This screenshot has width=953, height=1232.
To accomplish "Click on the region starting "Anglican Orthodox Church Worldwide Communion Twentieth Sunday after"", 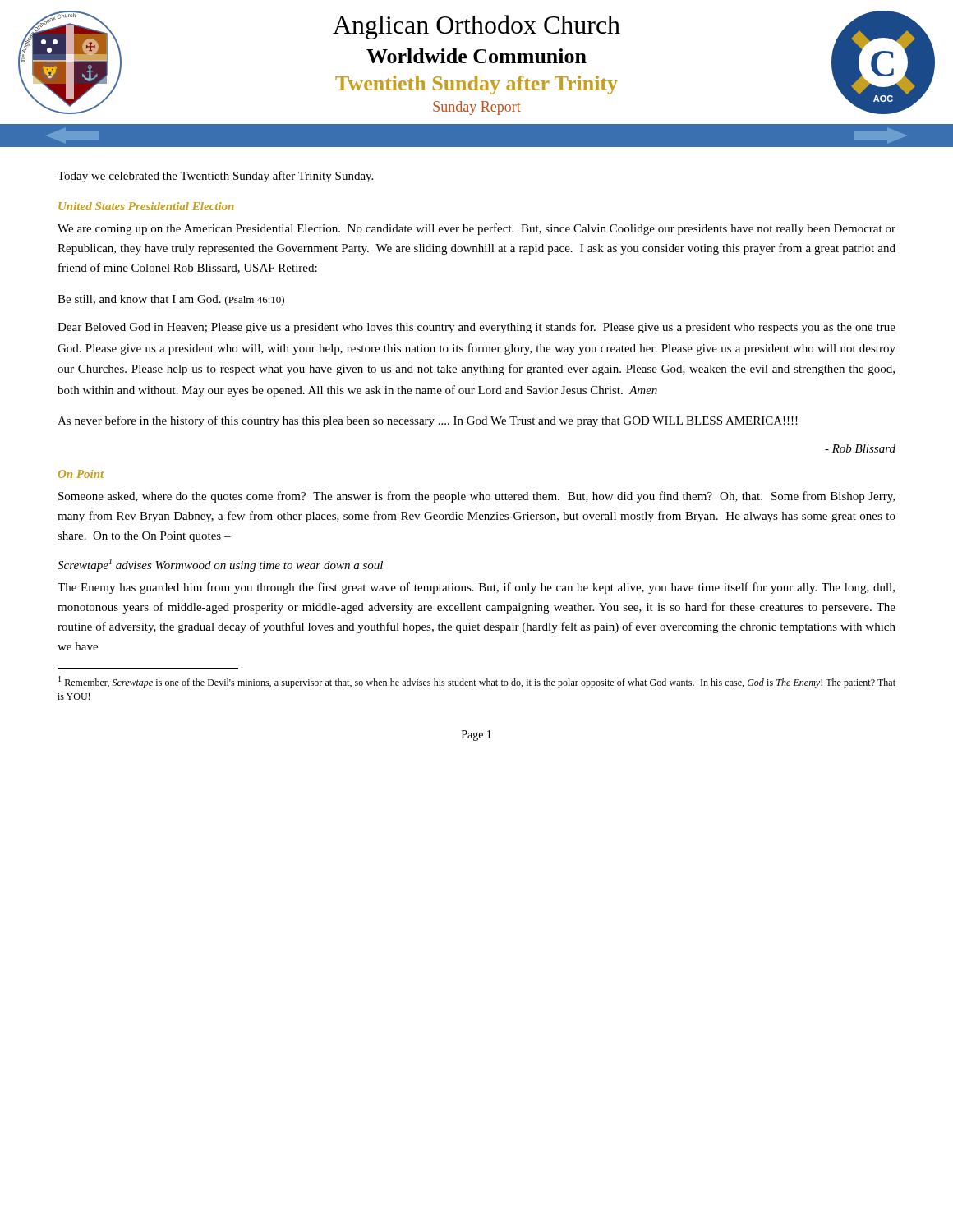I will coord(476,63).
